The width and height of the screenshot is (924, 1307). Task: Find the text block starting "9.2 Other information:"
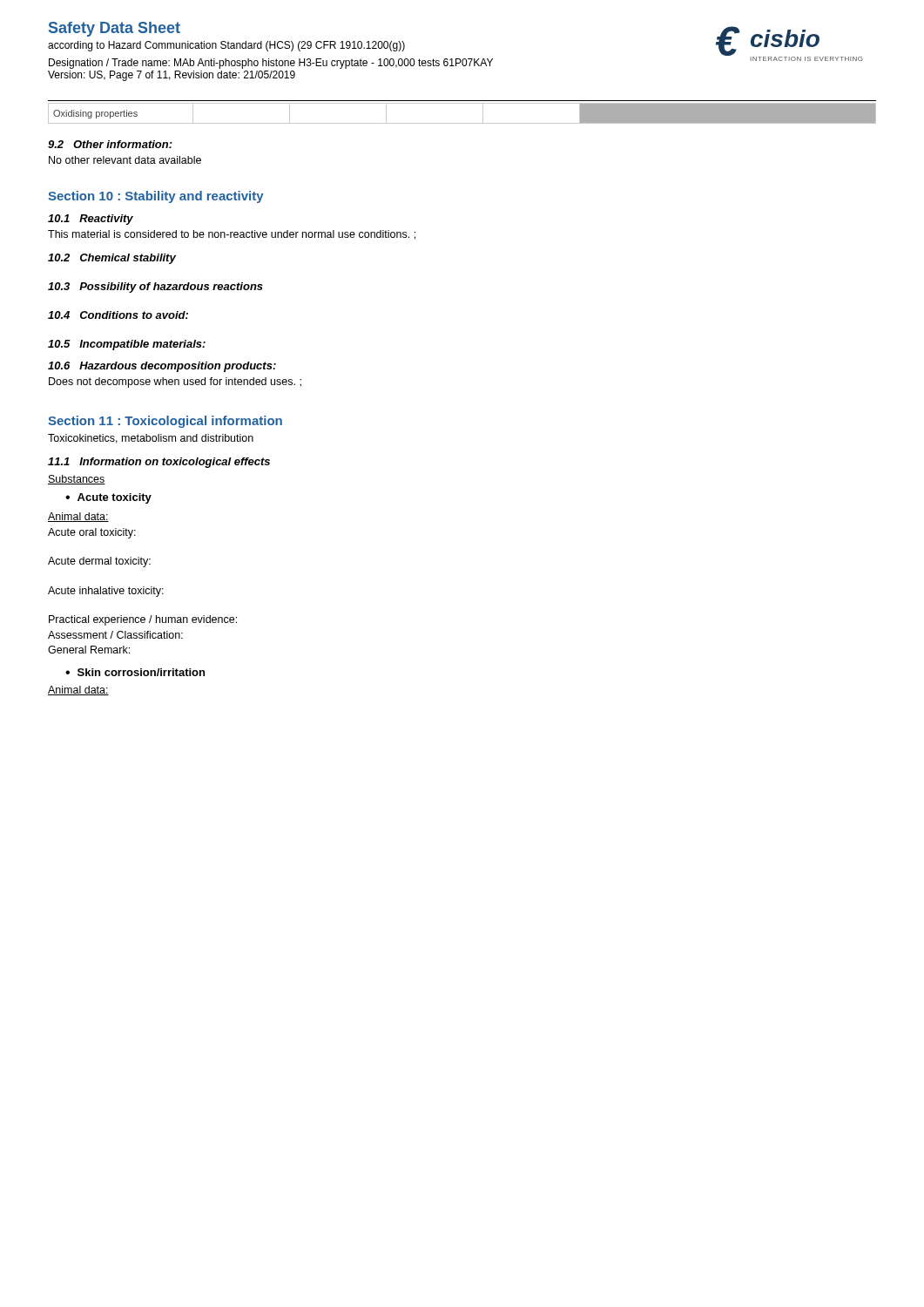tap(110, 144)
